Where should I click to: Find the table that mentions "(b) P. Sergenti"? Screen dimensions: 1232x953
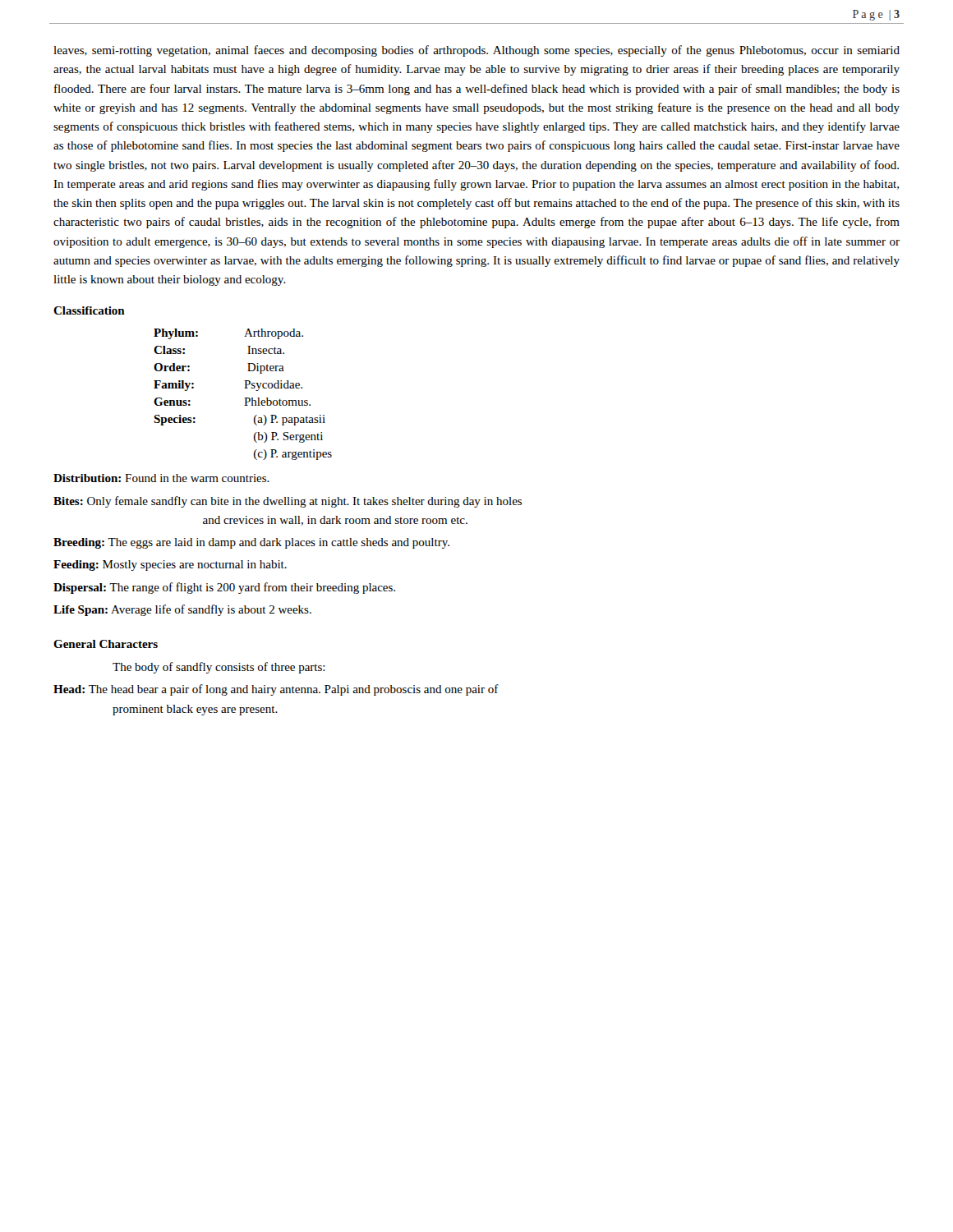pyautogui.click(x=476, y=394)
